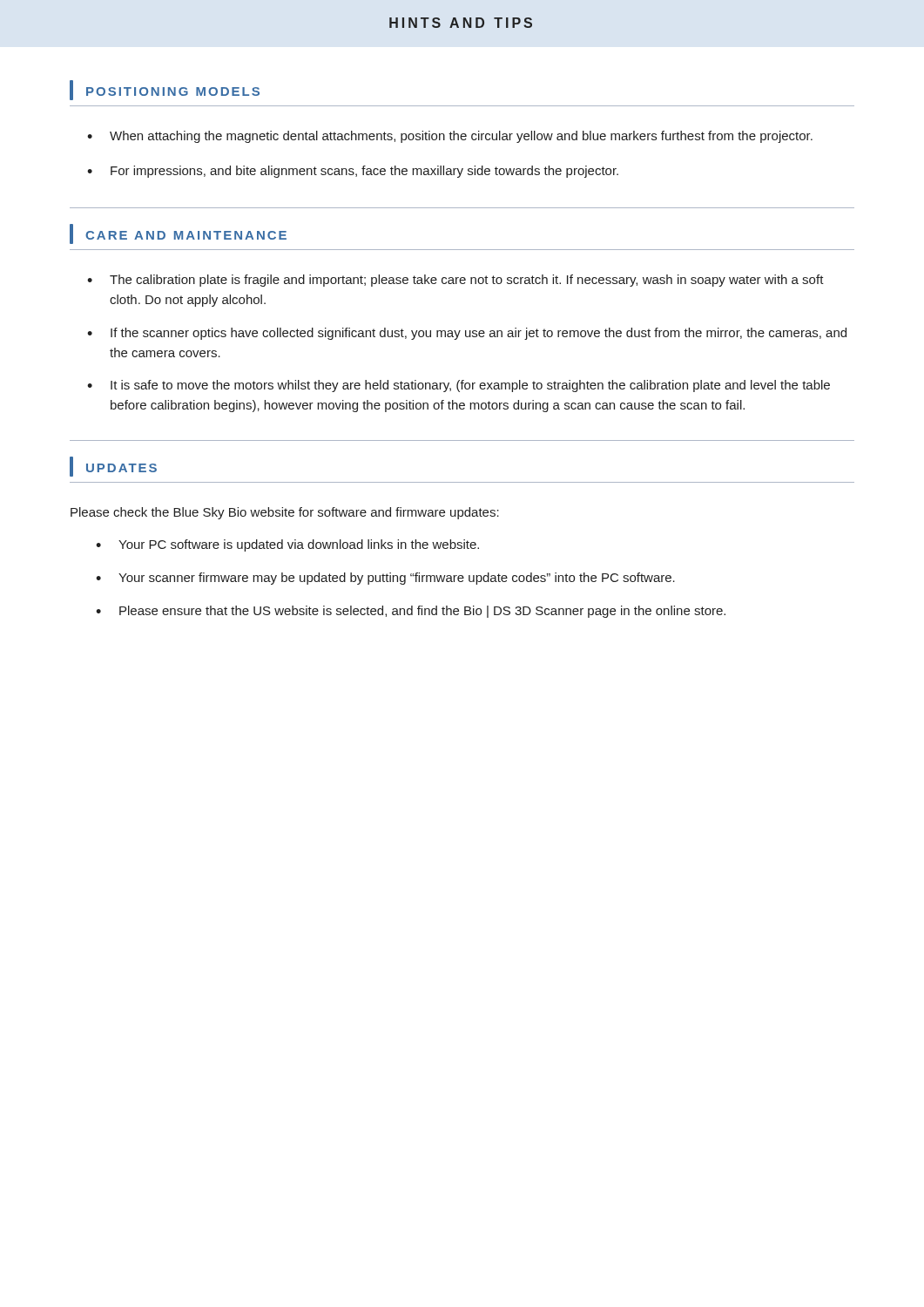Find the element starting "• Please ensure that"
This screenshot has height=1307, width=924.
pyautogui.click(x=475, y=612)
